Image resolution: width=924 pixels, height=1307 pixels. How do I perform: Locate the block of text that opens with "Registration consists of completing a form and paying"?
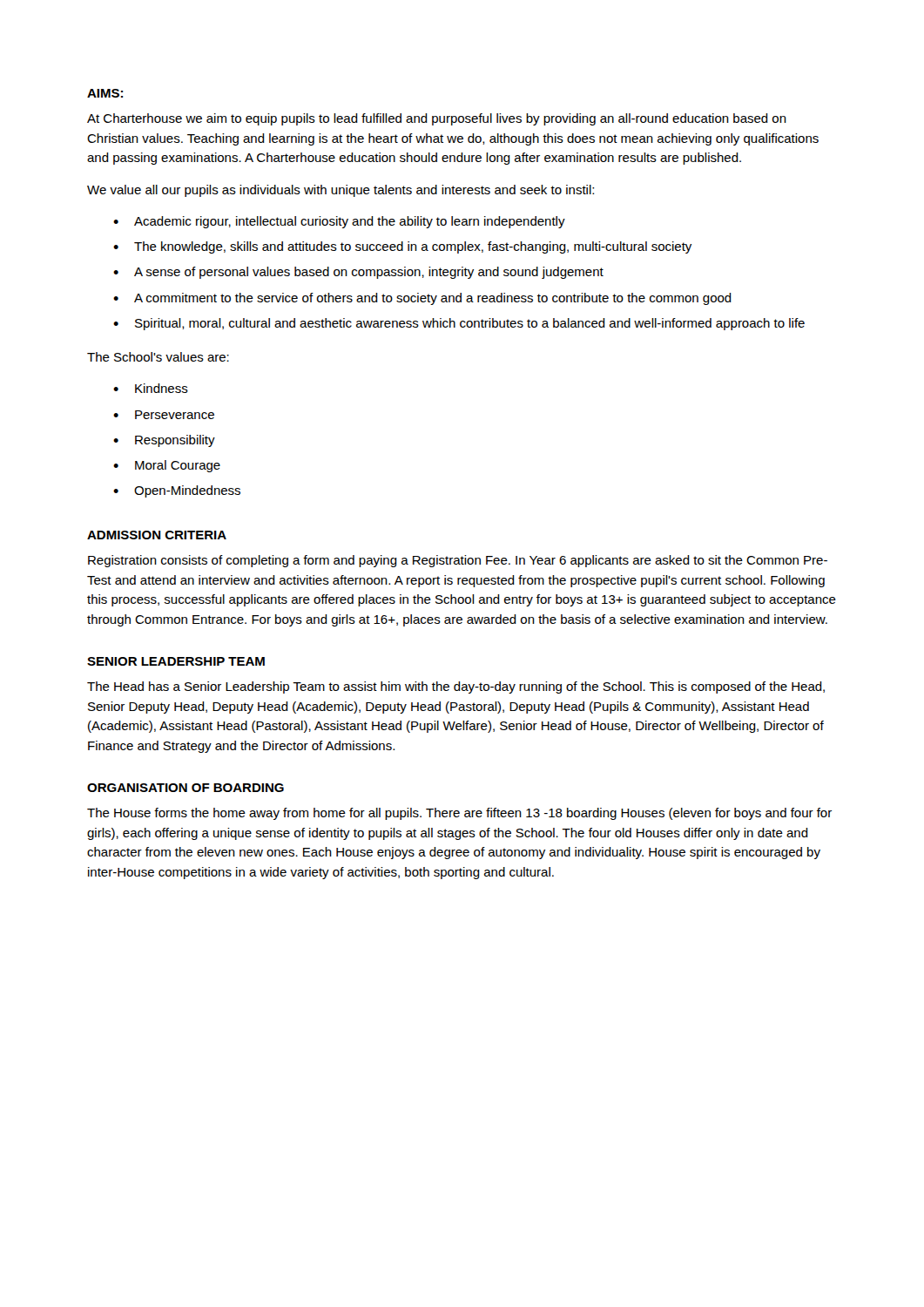click(x=461, y=590)
